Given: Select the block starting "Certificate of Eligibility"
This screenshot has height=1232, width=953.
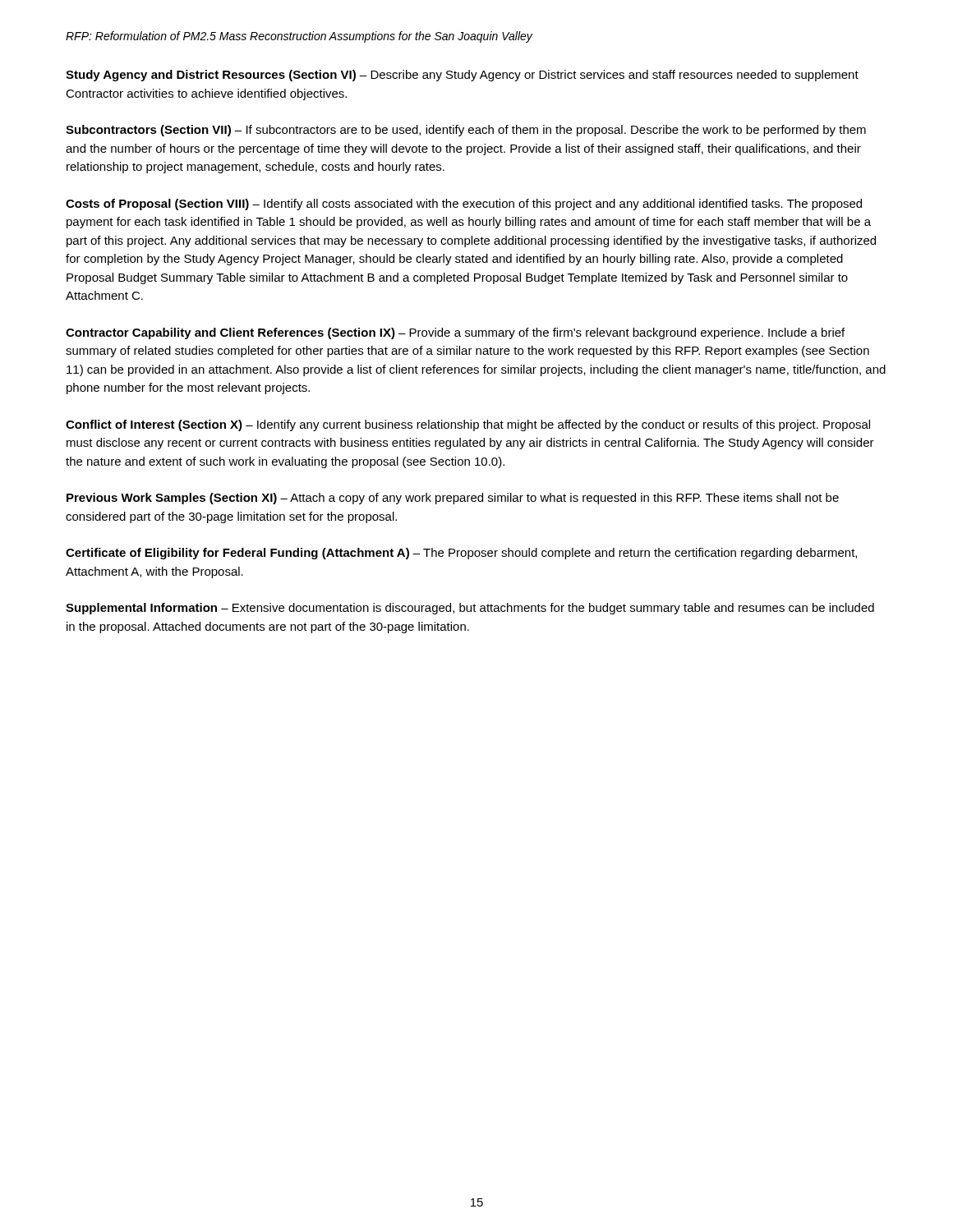Looking at the screenshot, I should pos(462,562).
